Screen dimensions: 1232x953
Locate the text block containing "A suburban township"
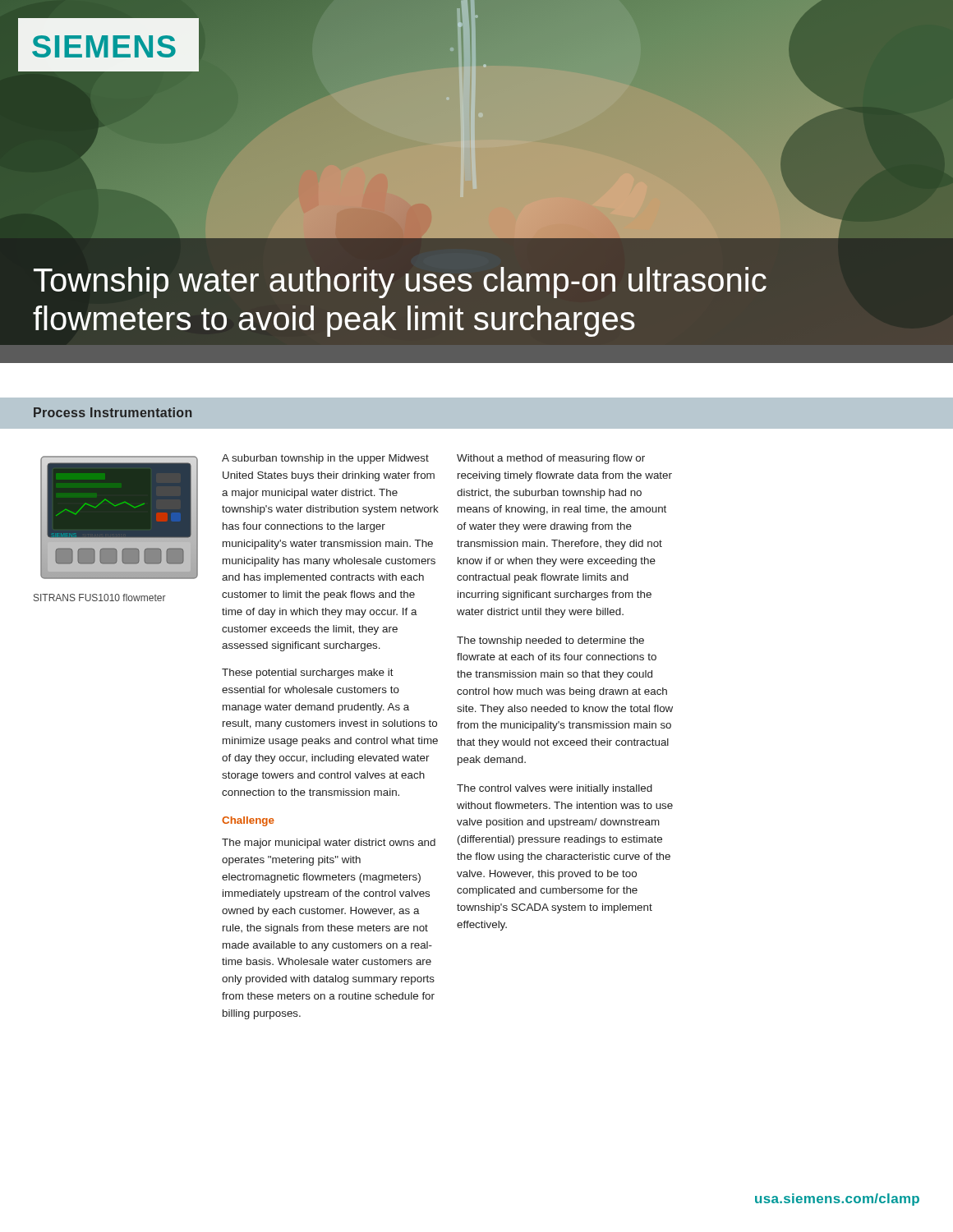pos(330,736)
